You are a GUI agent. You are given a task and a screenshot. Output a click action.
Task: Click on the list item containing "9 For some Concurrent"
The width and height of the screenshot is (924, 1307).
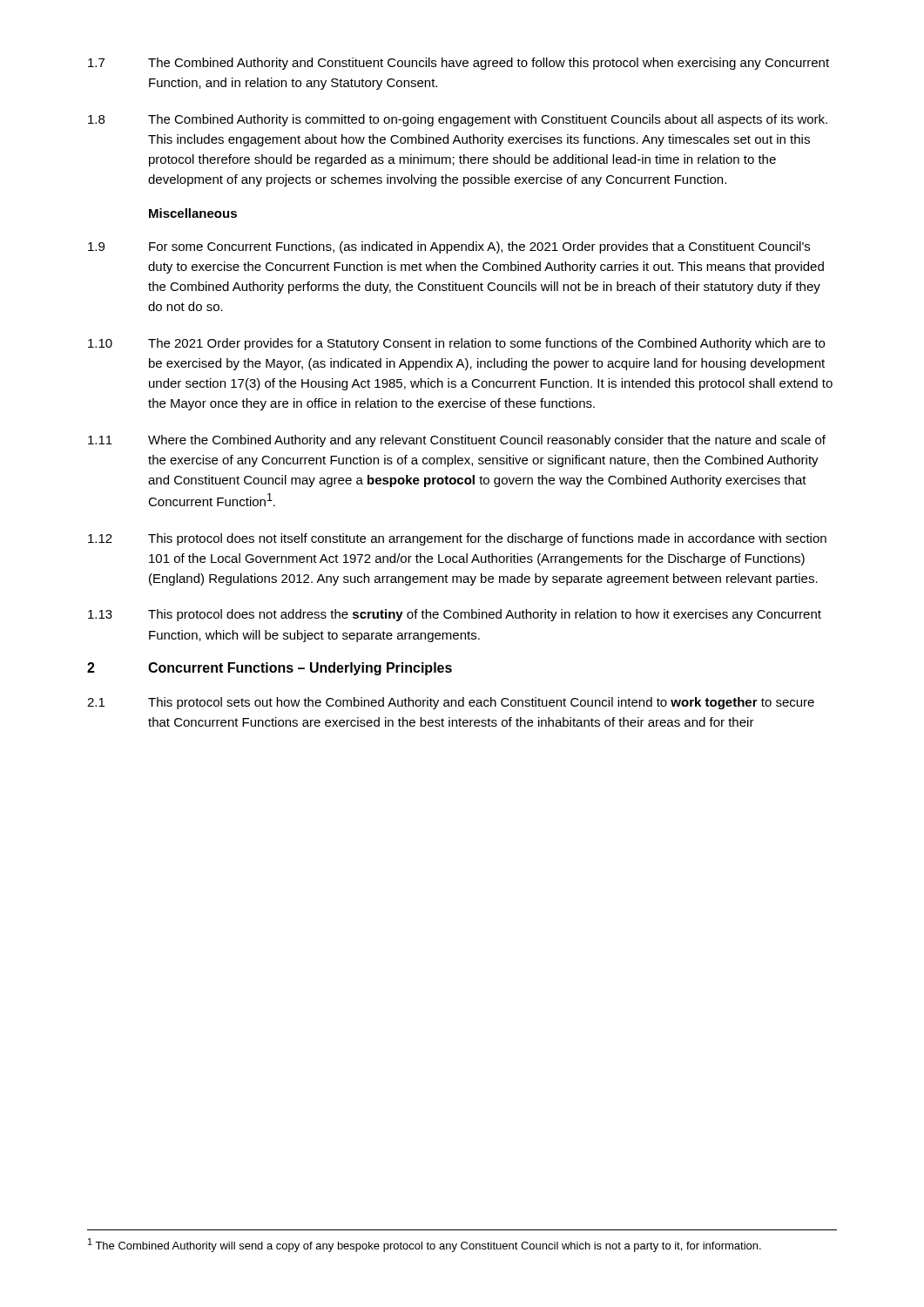click(462, 276)
